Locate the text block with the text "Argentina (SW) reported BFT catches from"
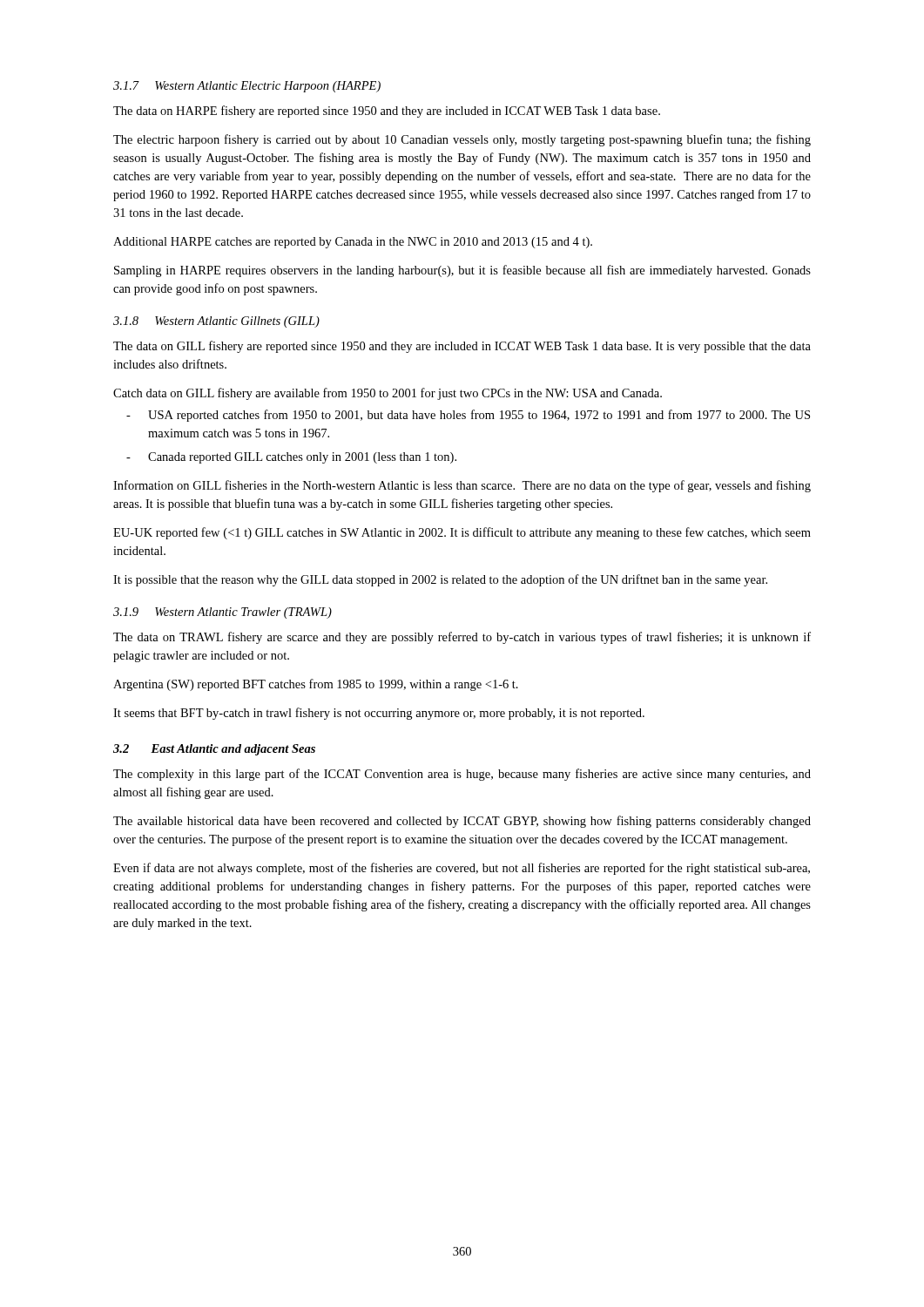The width and height of the screenshot is (924, 1307). click(x=316, y=684)
